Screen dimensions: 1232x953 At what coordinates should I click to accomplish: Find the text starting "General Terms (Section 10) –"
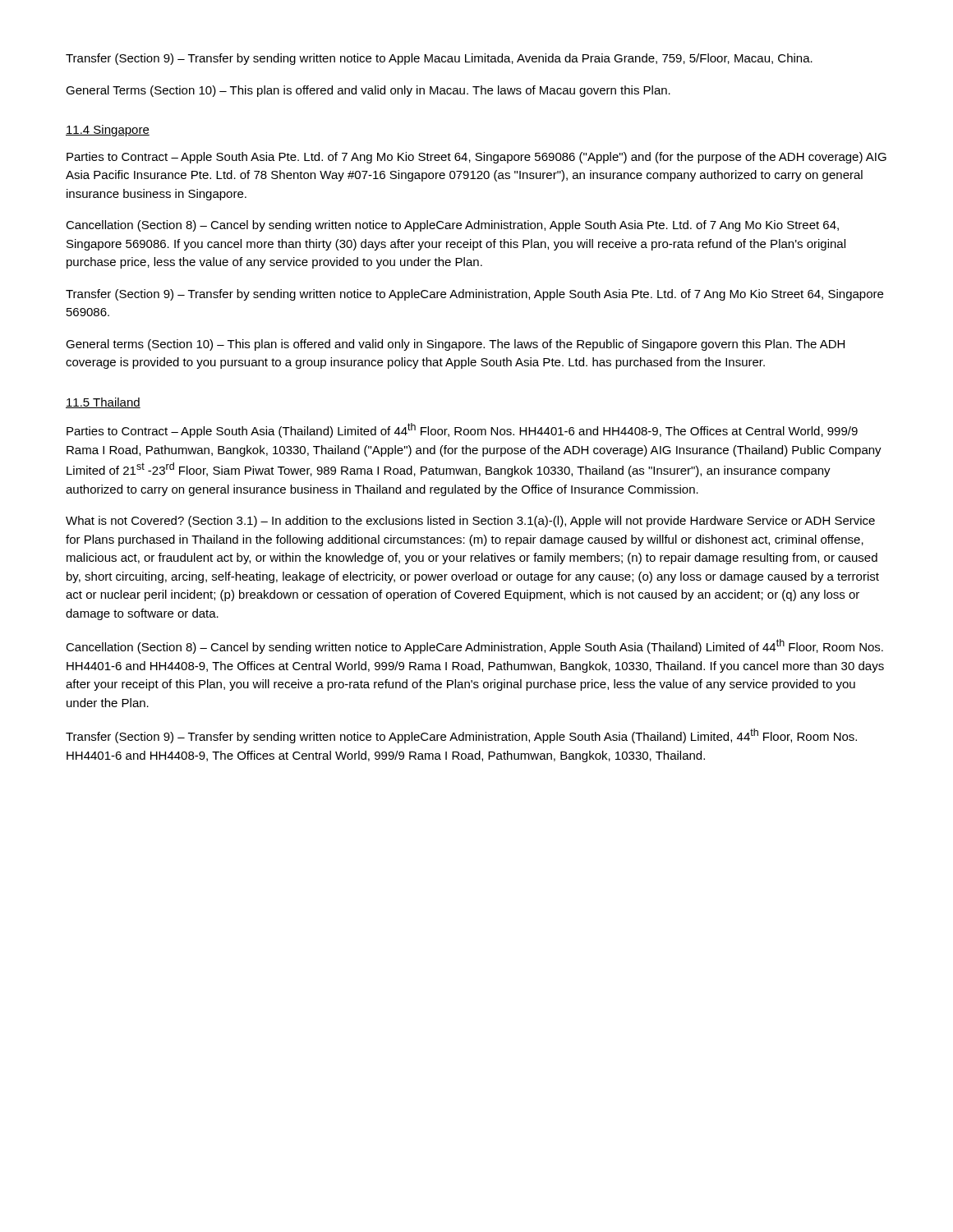[x=368, y=90]
